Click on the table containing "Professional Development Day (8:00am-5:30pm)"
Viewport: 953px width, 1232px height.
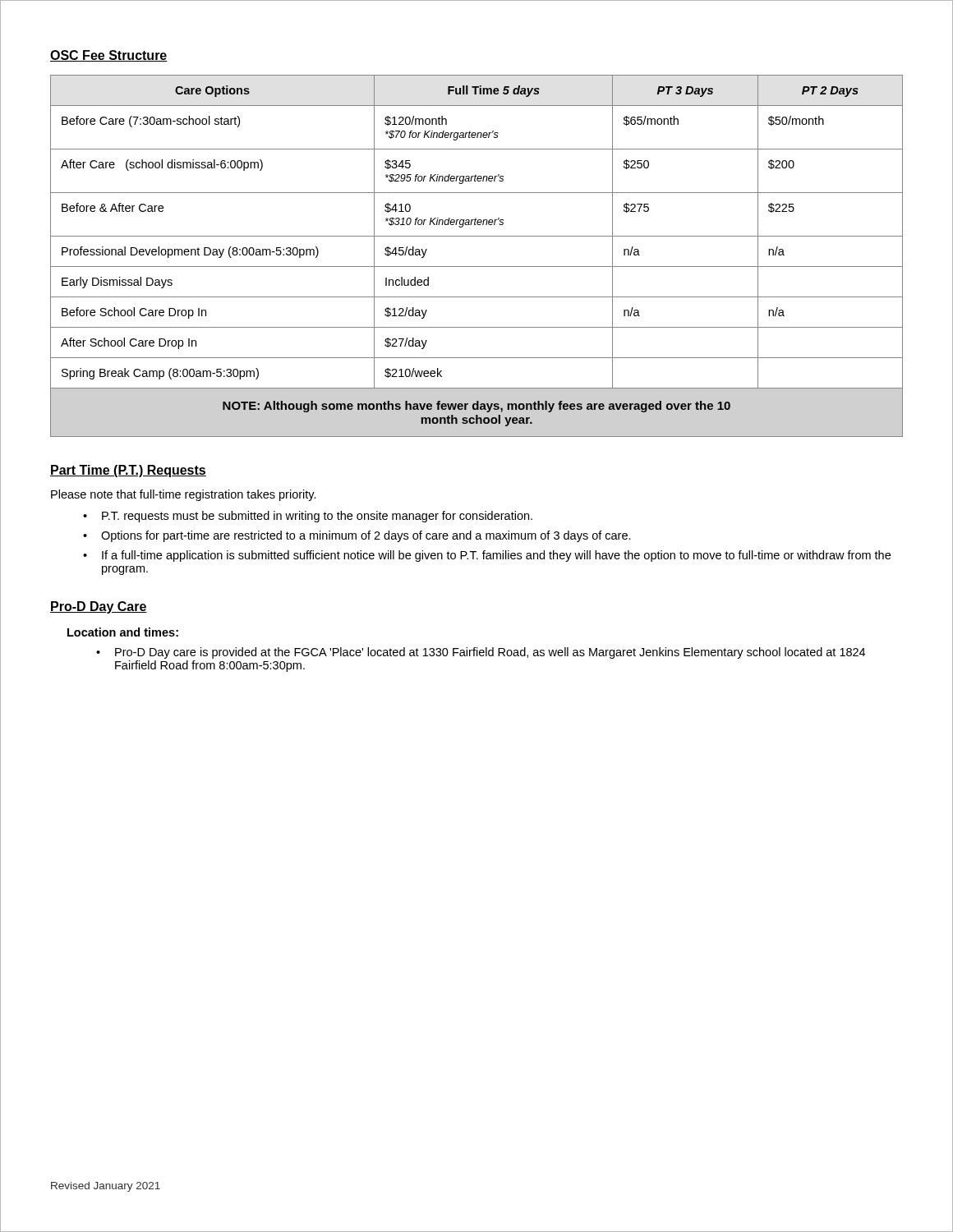476,256
